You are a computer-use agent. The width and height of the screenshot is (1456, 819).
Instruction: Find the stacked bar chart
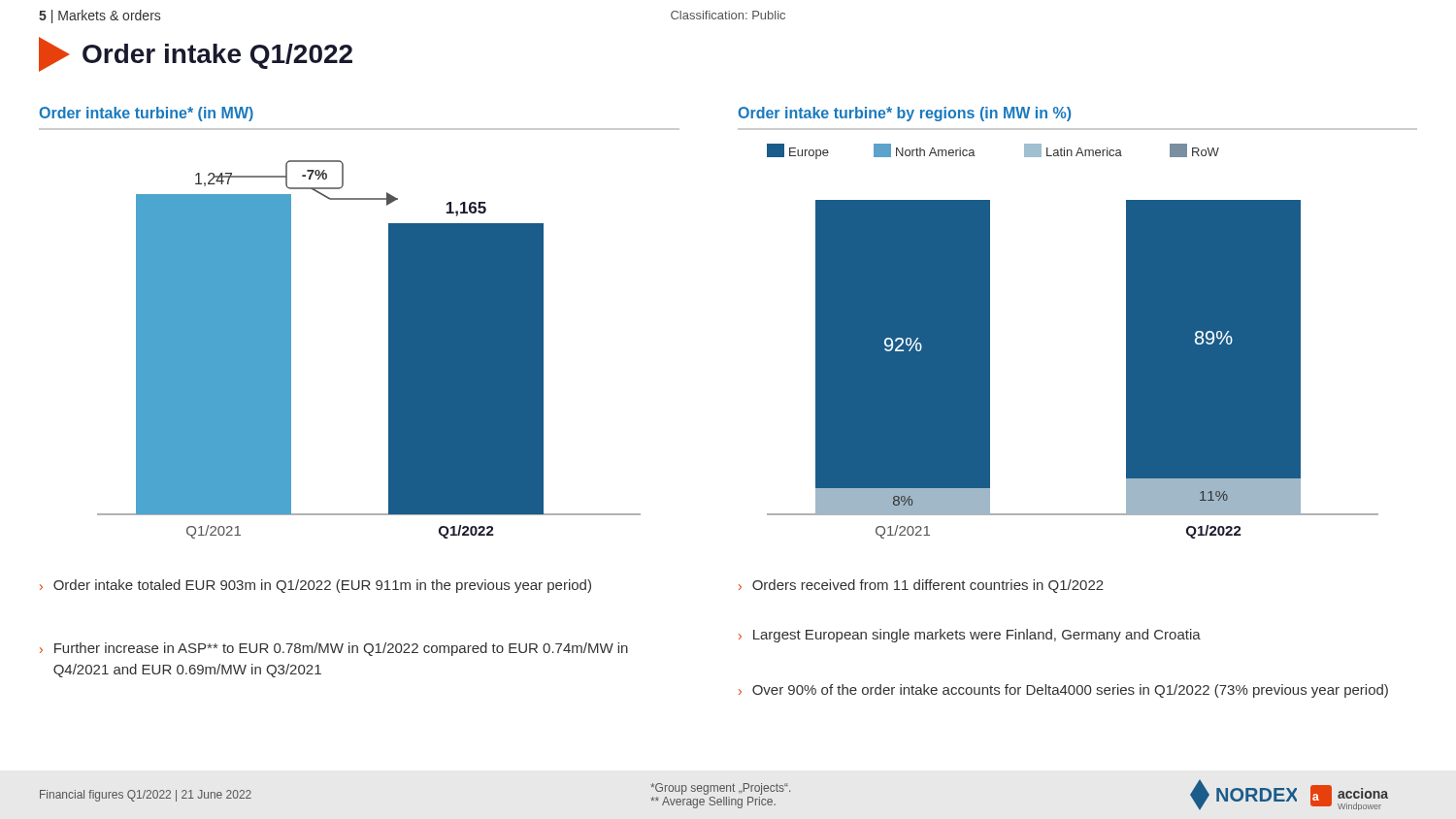(1077, 345)
